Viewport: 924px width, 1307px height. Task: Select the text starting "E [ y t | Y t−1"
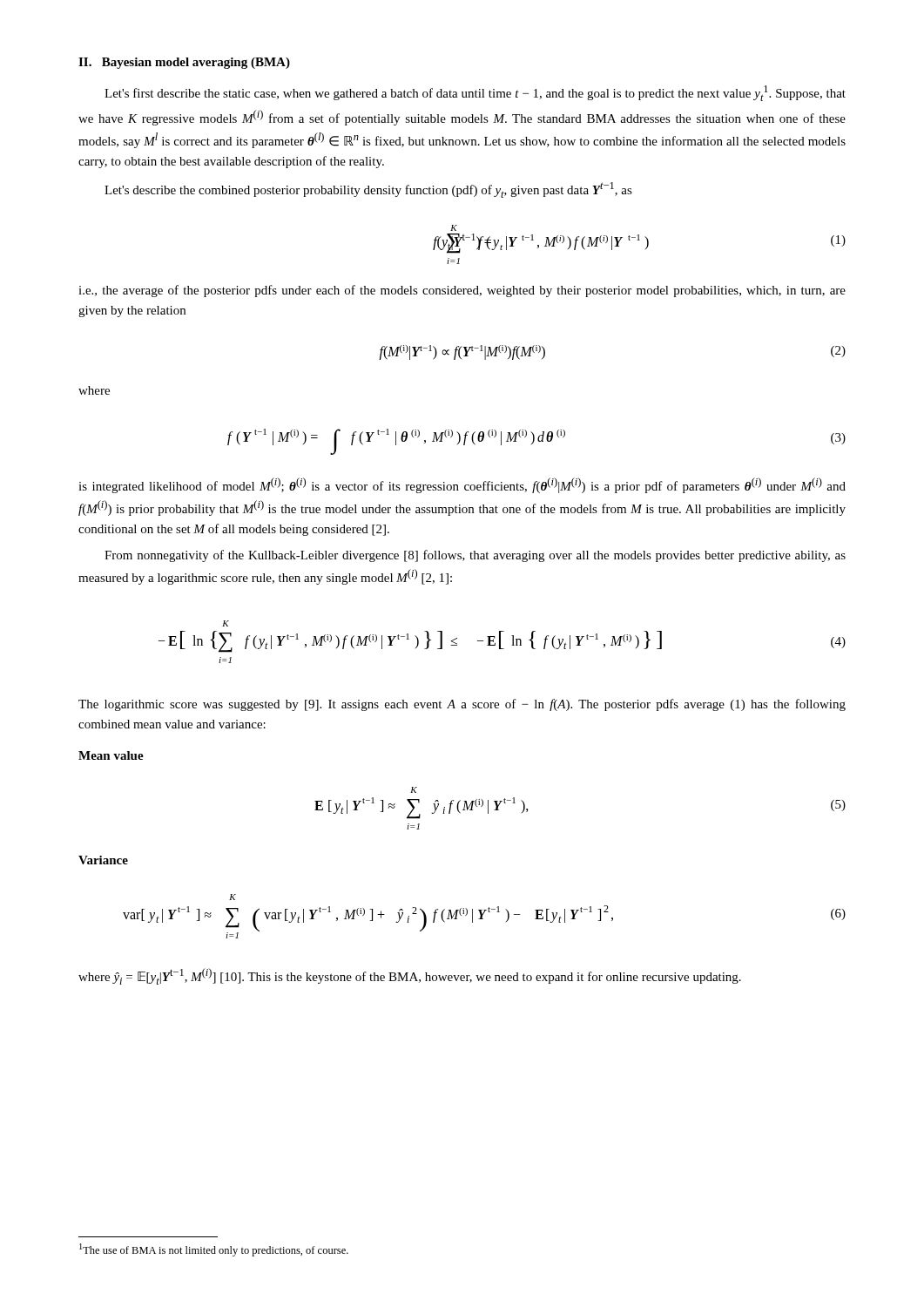(414, 790)
